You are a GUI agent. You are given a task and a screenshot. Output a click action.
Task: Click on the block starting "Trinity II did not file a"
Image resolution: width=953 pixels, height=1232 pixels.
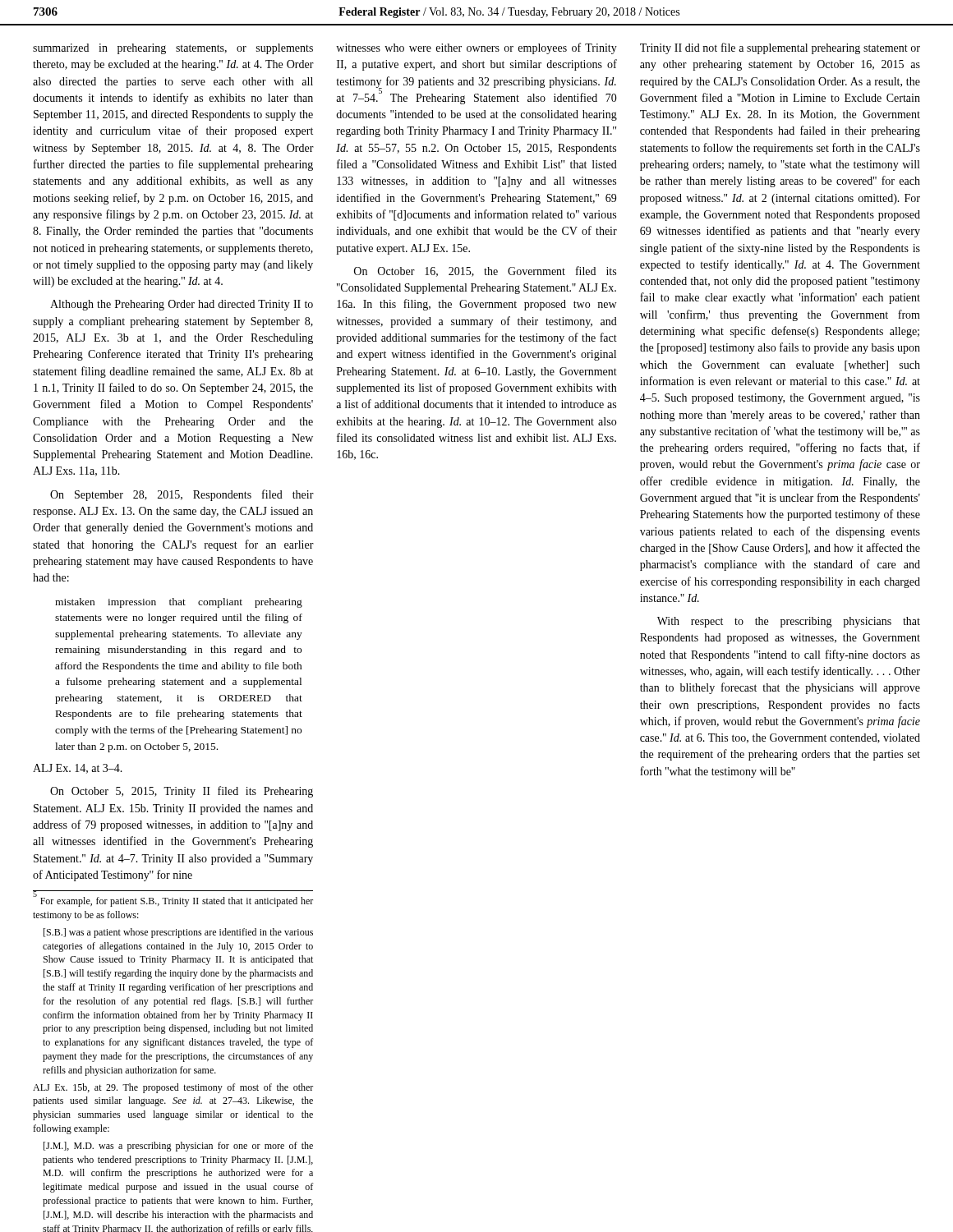(x=780, y=324)
